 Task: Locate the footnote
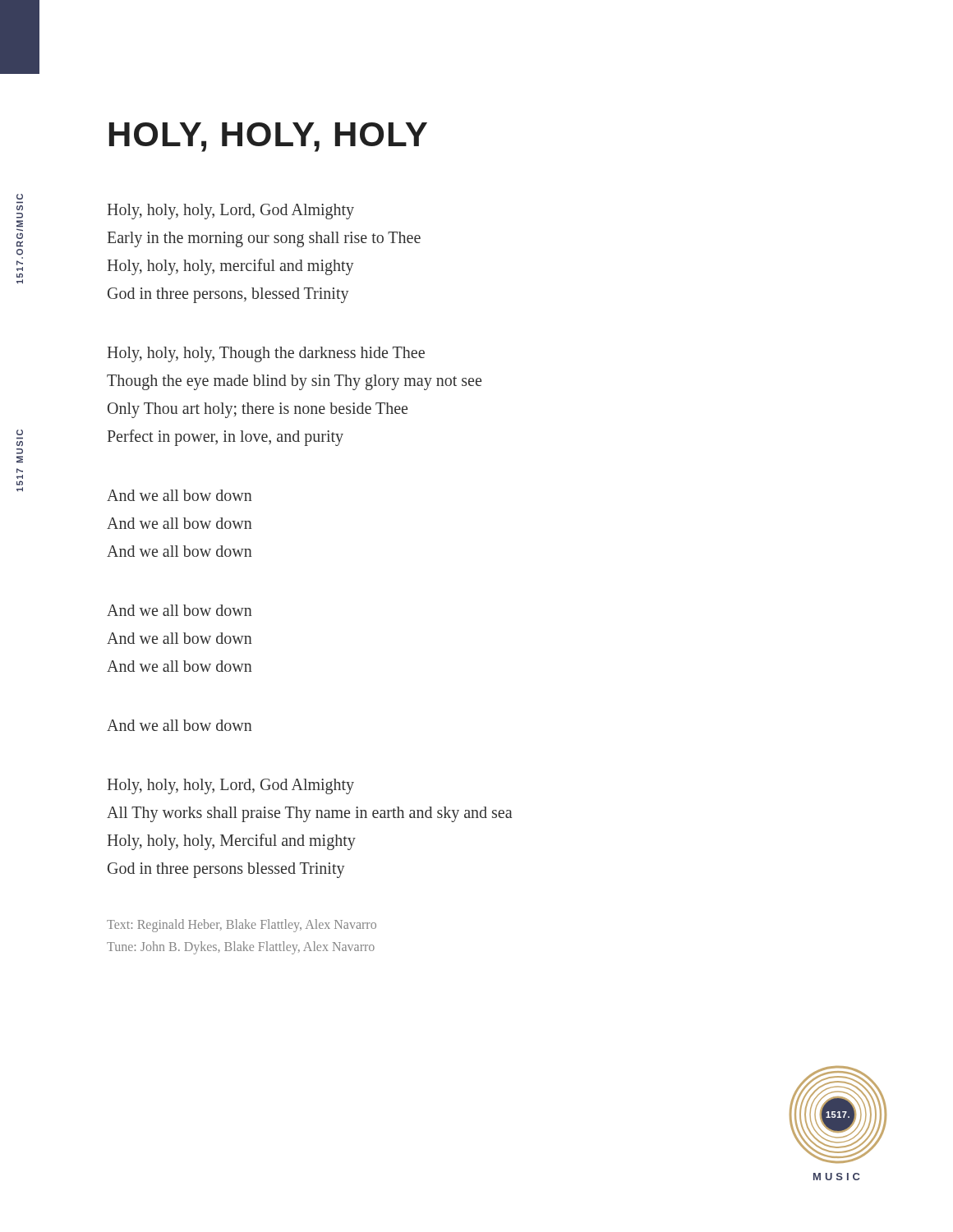pyautogui.click(x=497, y=936)
